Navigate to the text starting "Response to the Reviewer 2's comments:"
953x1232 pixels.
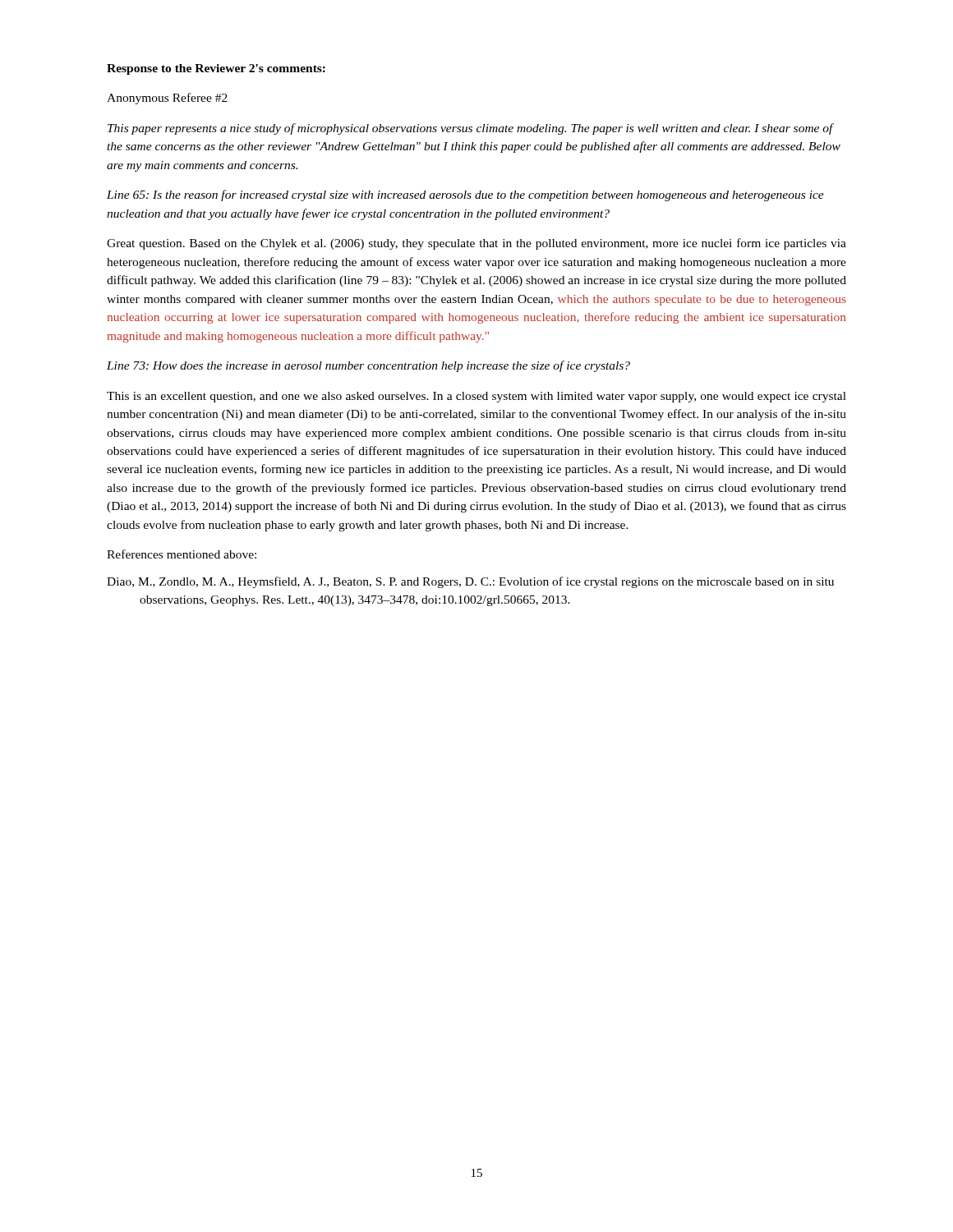tap(217, 68)
